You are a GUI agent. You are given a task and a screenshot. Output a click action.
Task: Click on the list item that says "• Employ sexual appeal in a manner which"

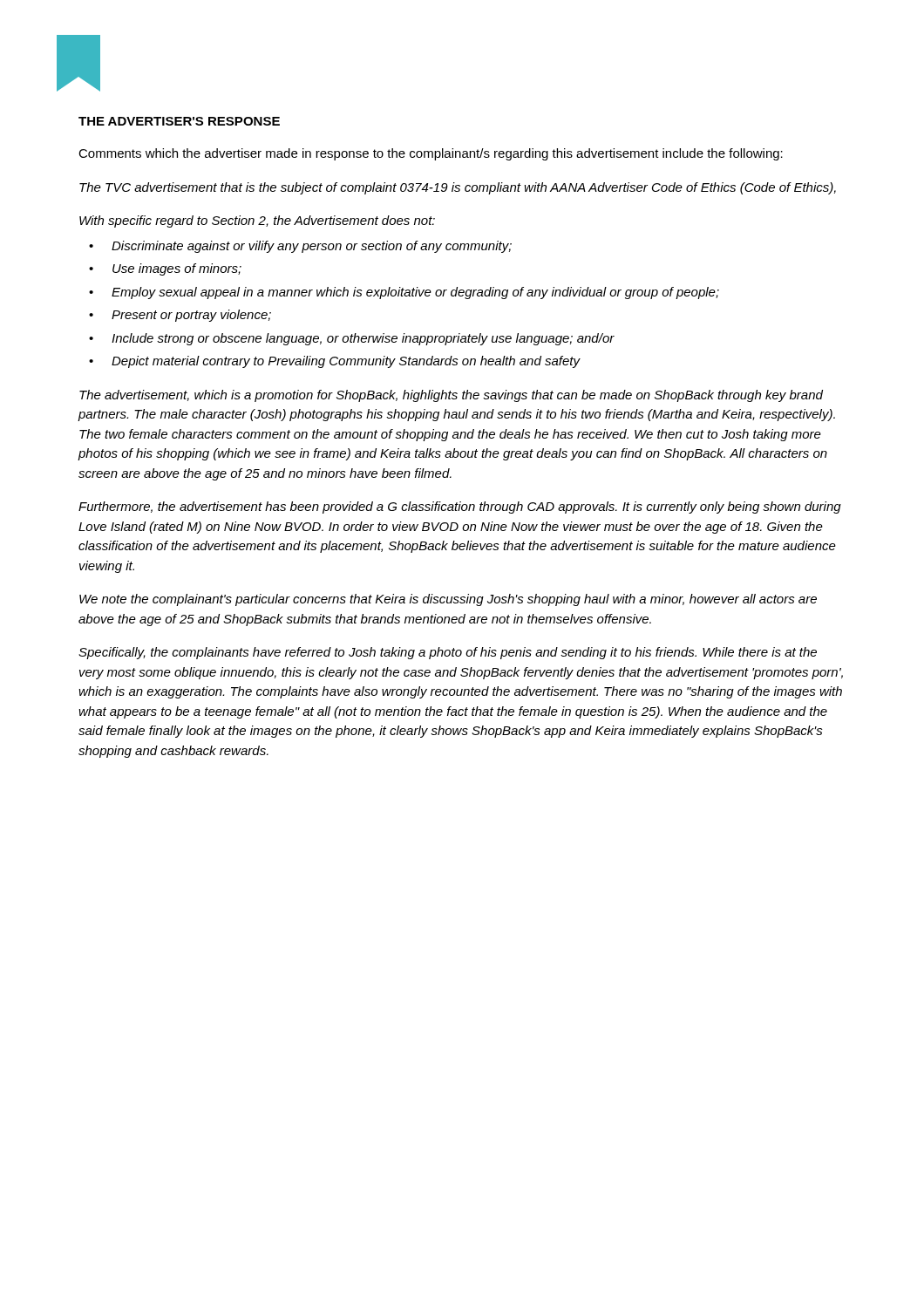click(x=404, y=292)
